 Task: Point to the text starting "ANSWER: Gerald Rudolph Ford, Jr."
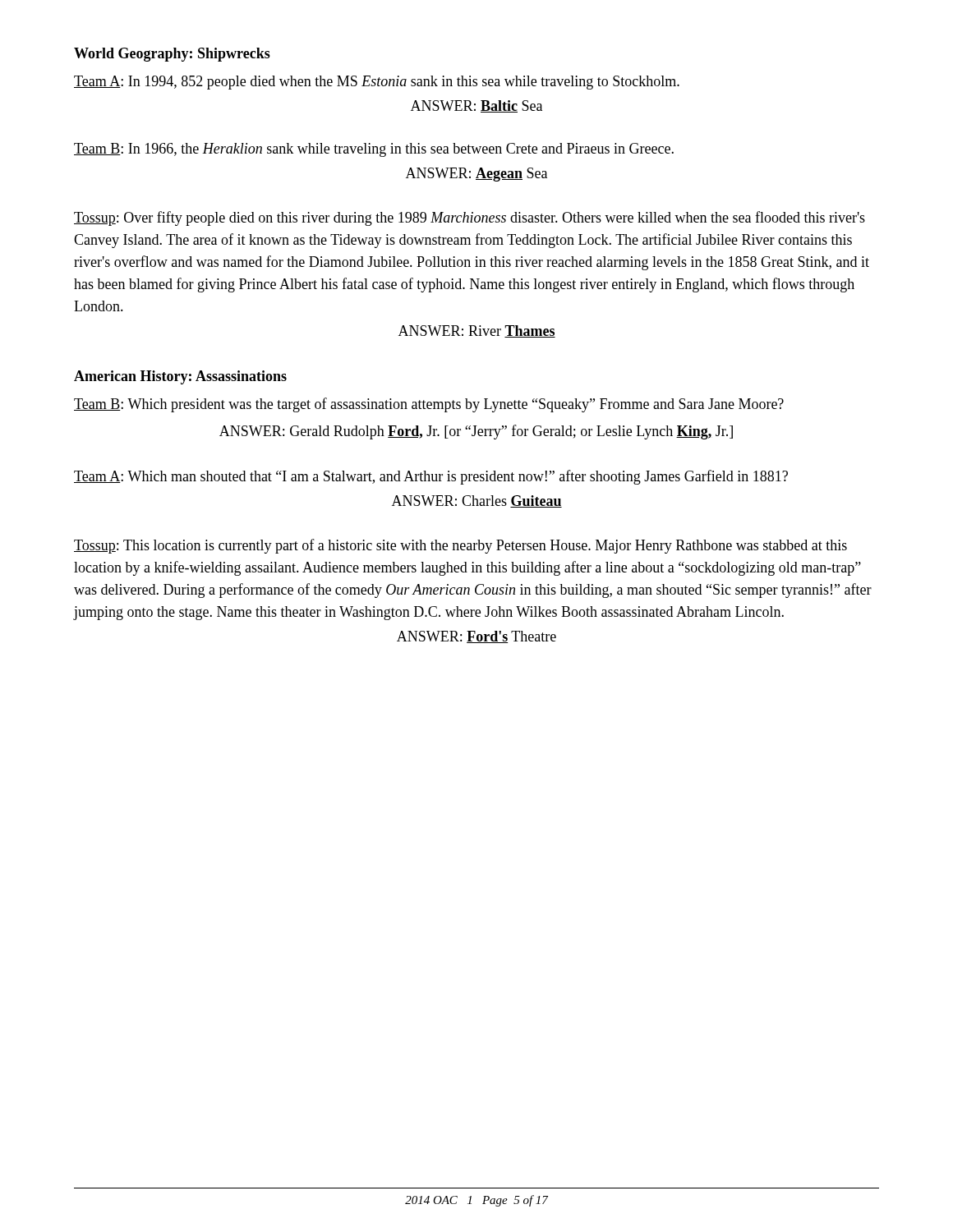476,431
